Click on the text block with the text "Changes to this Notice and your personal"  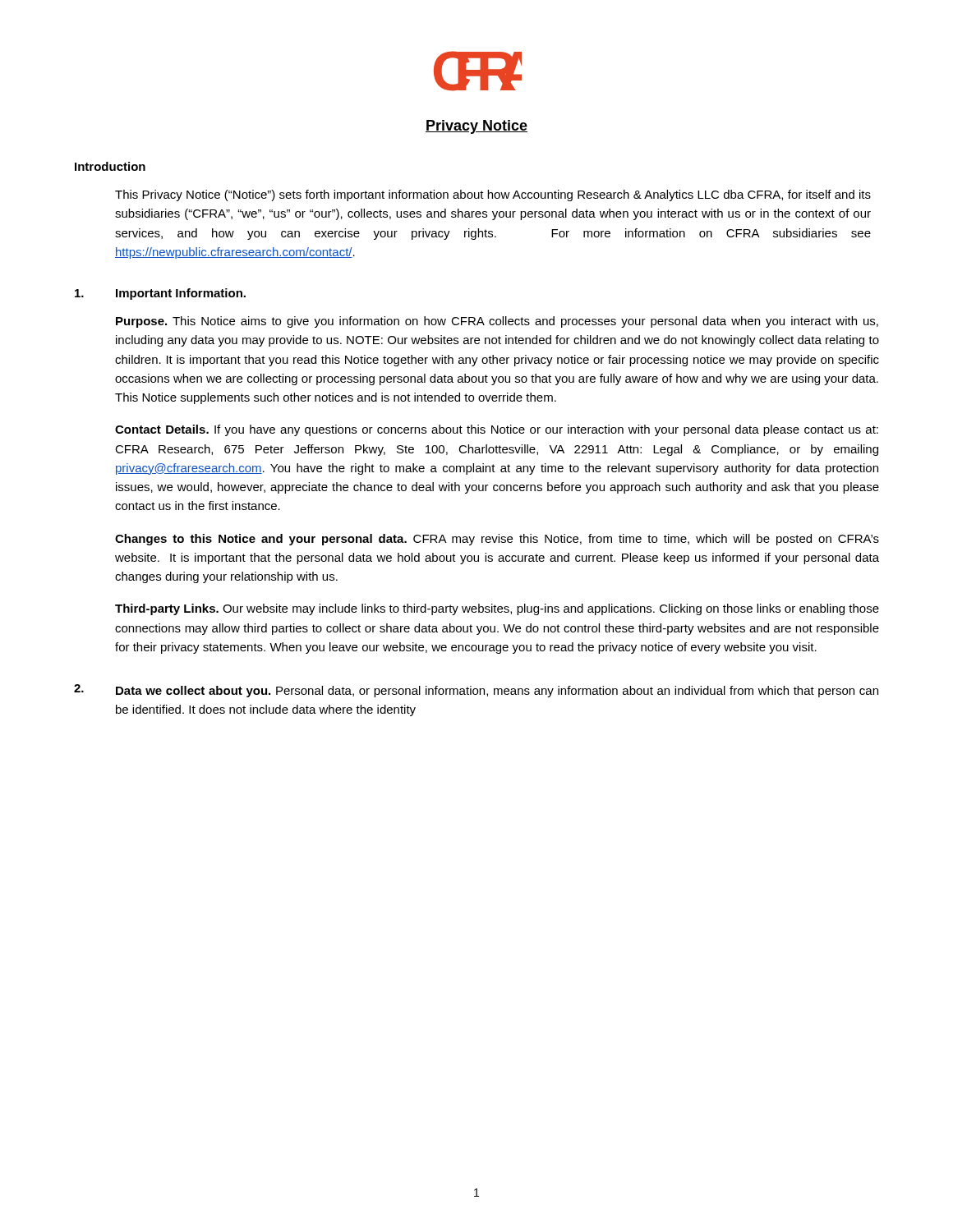click(497, 557)
